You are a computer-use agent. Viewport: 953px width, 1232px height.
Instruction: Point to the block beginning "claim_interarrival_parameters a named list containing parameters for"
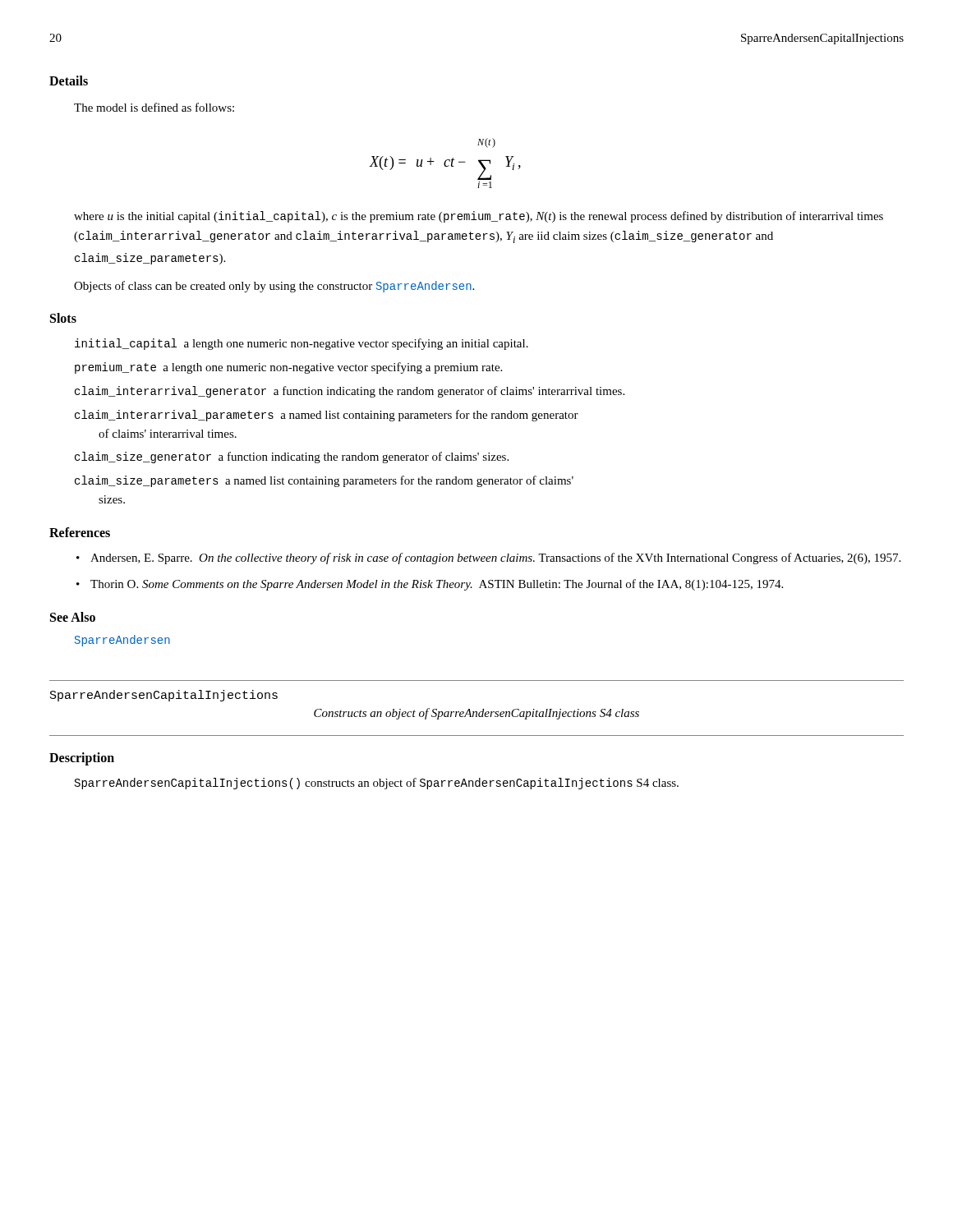click(x=489, y=425)
